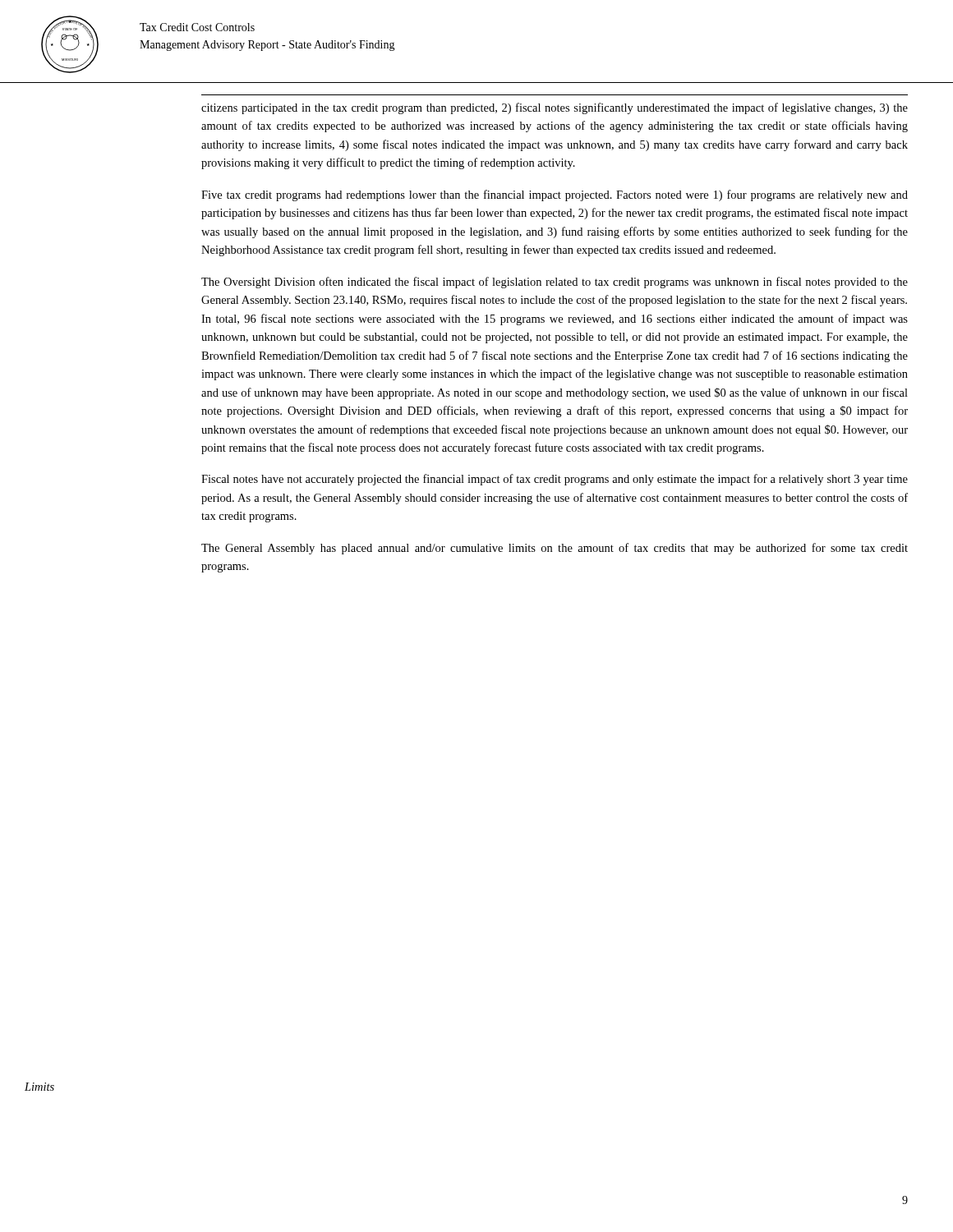The height and width of the screenshot is (1232, 953).
Task: Find the text block that reads "The General Assembly has placed annual and/or cumulative"
Action: tap(555, 557)
